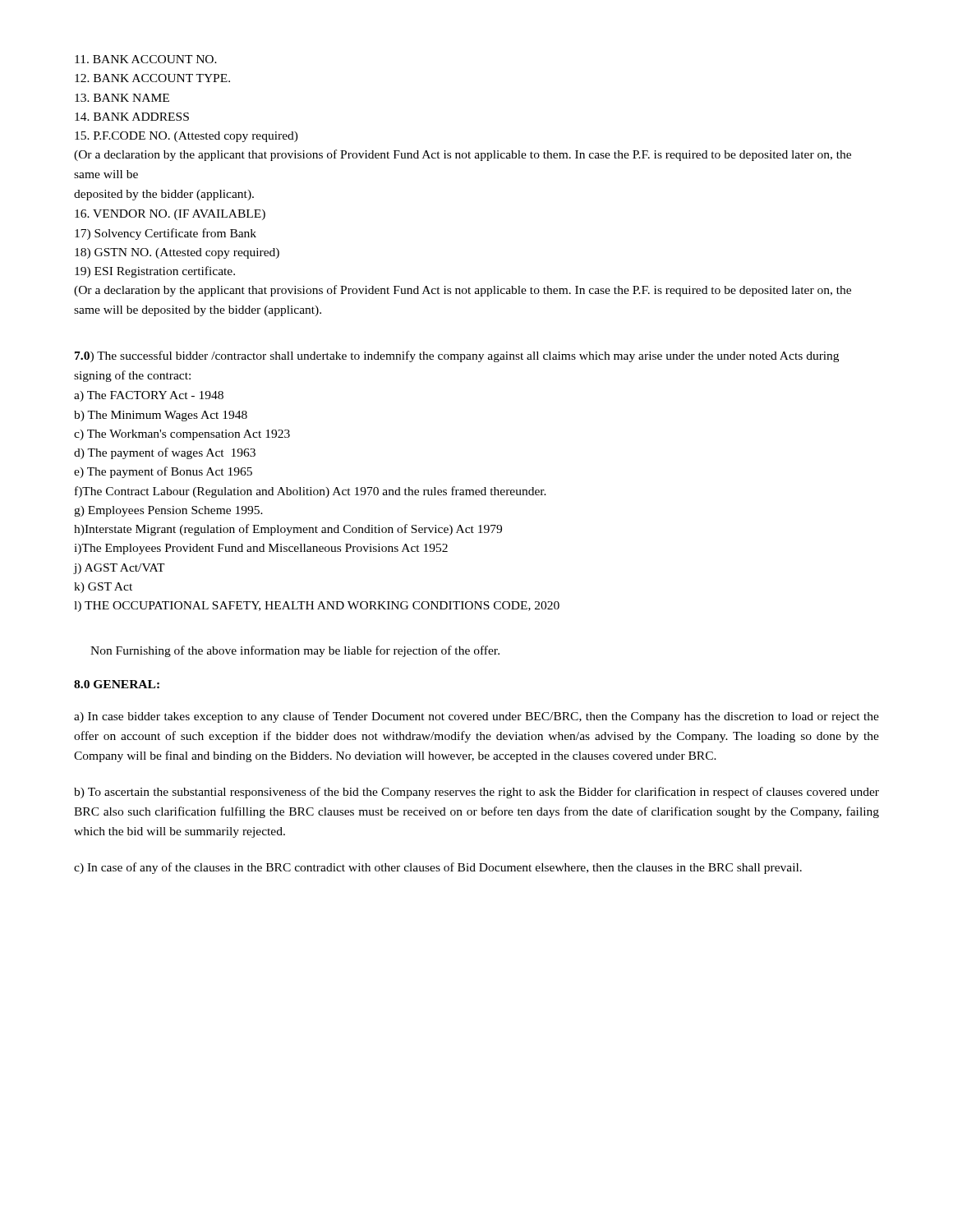Select the list item with the text "15. P.F.CODE NO."
Screen dimensions: 1232x953
[x=186, y=135]
